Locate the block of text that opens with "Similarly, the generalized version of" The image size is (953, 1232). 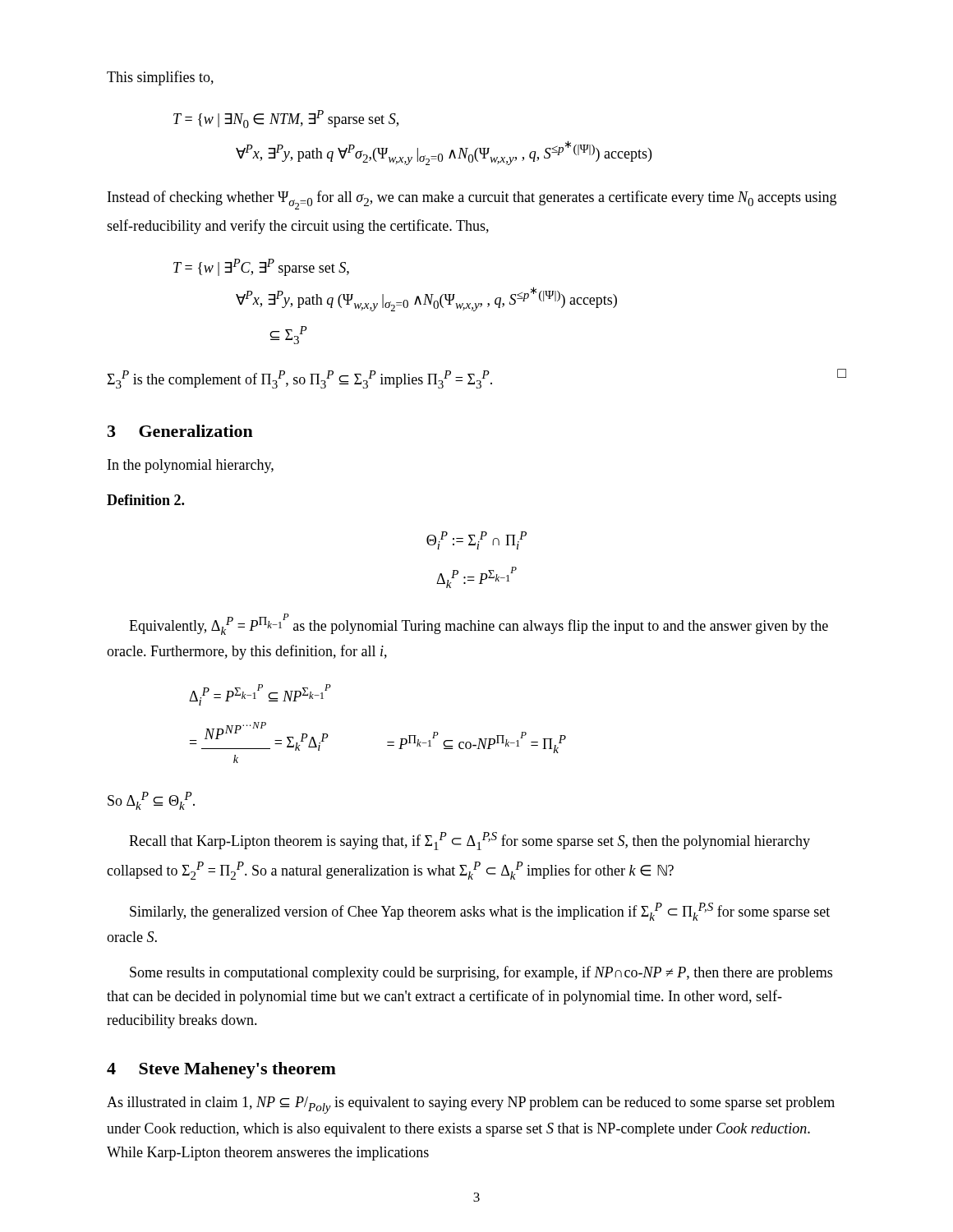[x=468, y=923]
